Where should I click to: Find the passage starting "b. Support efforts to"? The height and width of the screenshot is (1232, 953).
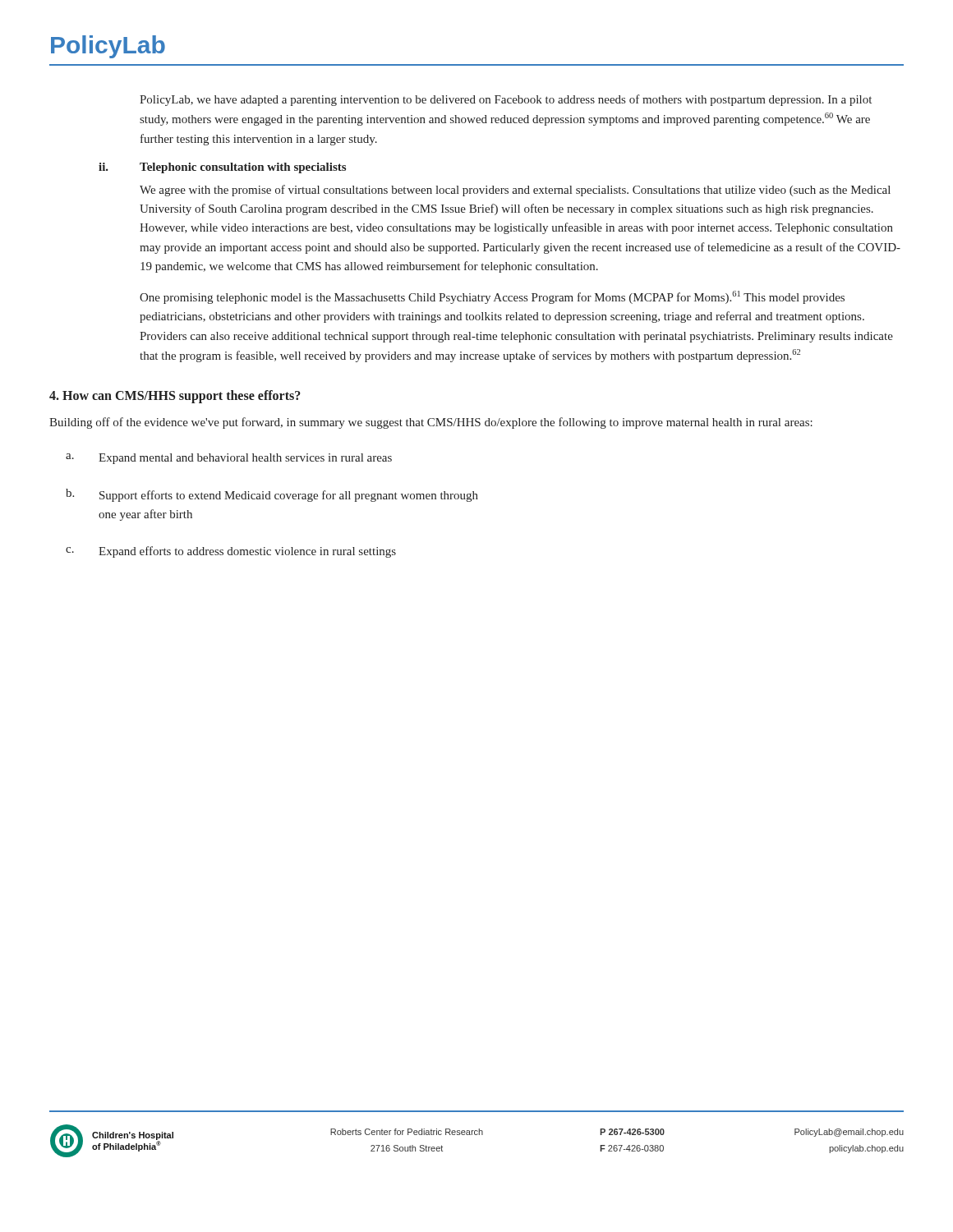(x=272, y=505)
